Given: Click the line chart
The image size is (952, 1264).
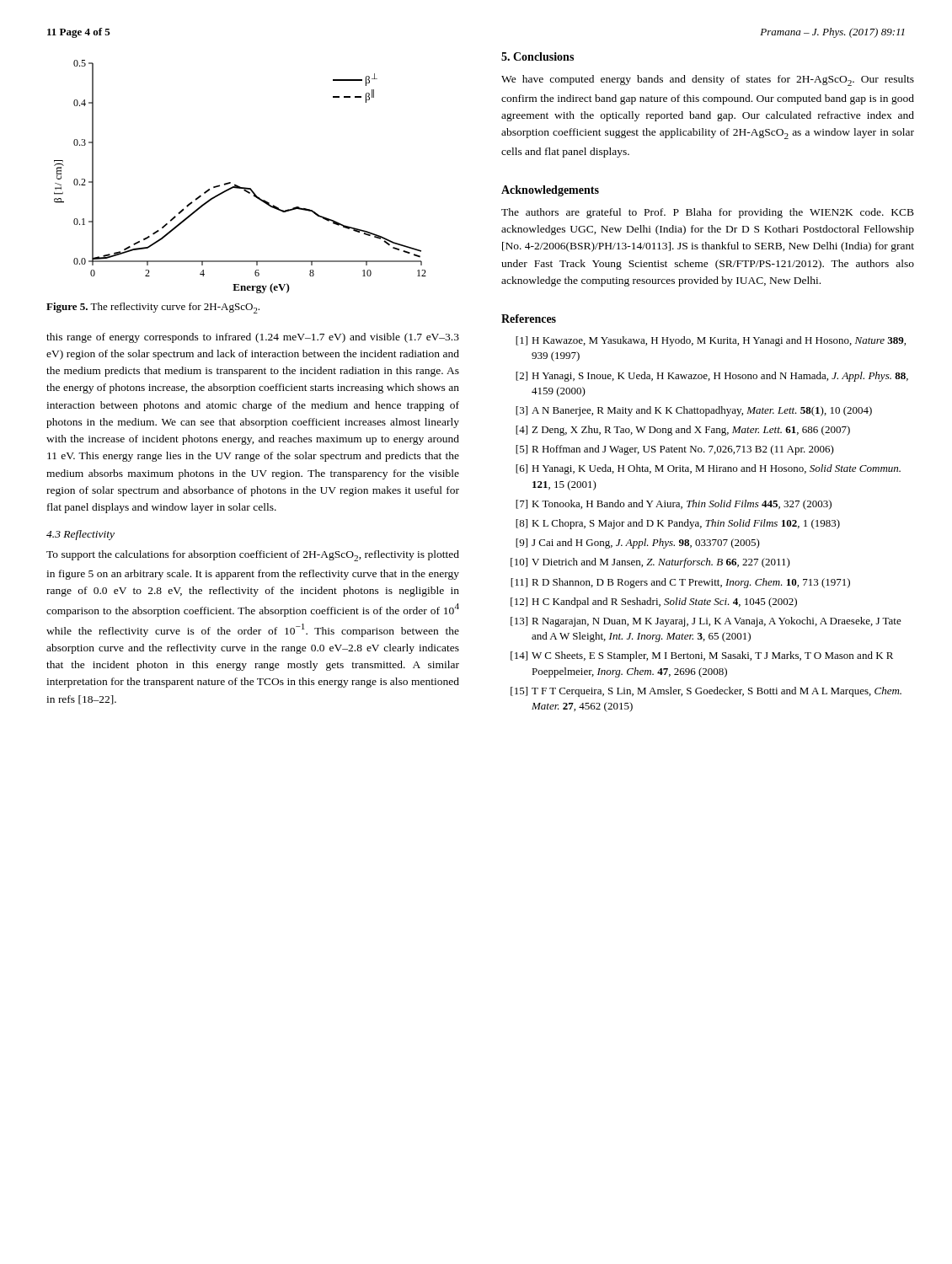Looking at the screenshot, I should coord(244,173).
